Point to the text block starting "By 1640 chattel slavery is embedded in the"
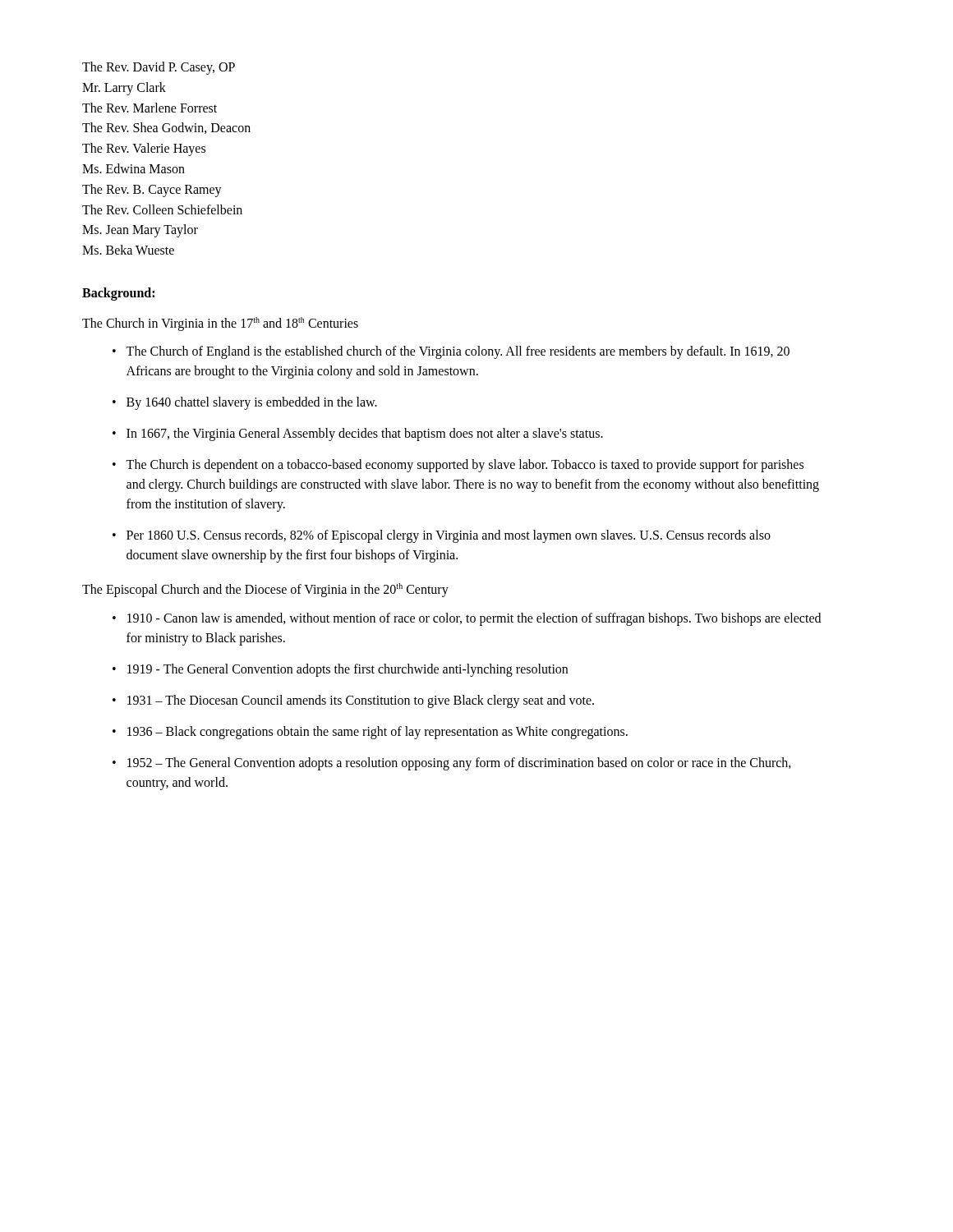Image resolution: width=953 pixels, height=1232 pixels. [252, 403]
